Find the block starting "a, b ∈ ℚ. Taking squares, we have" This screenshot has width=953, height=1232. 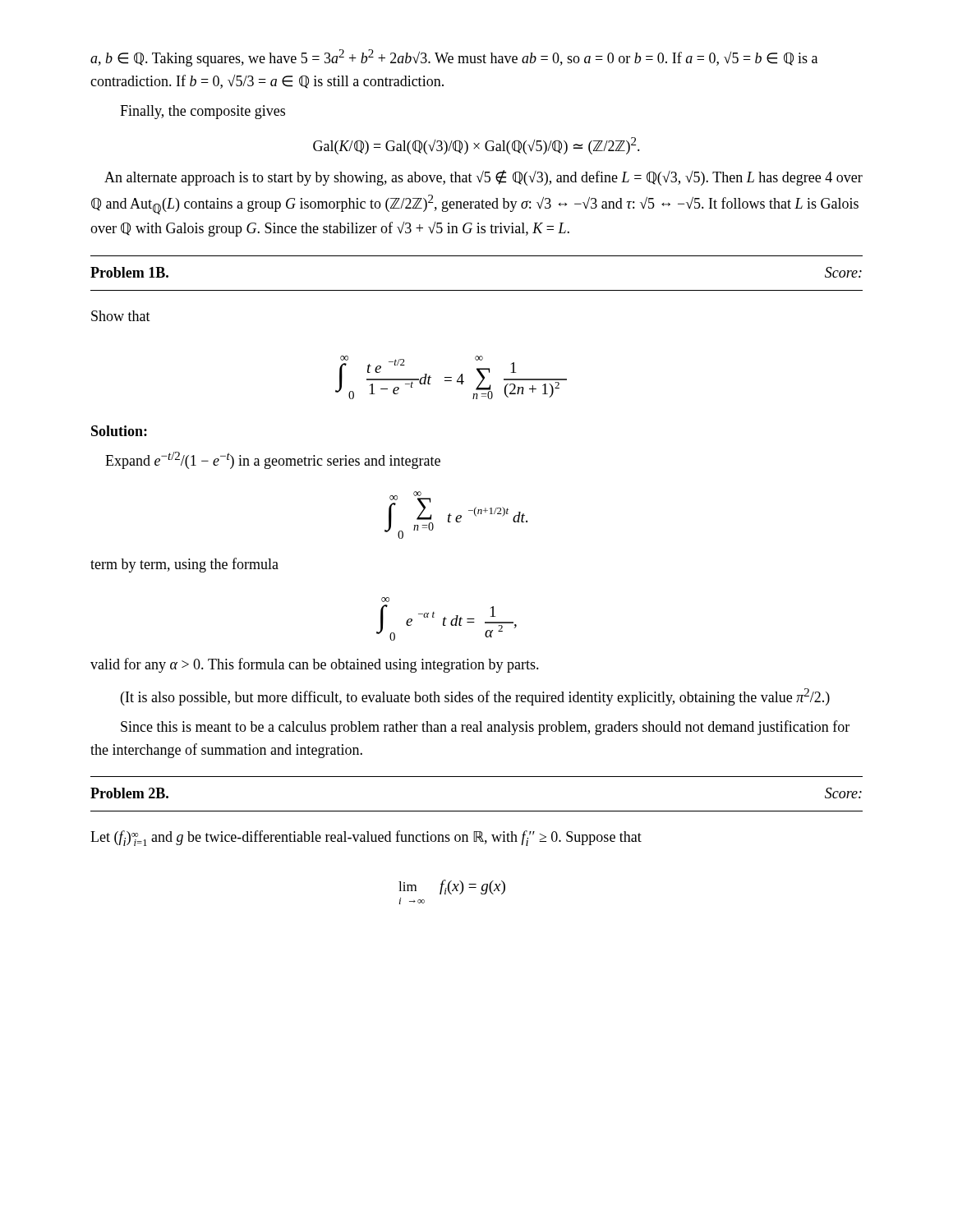coord(454,68)
